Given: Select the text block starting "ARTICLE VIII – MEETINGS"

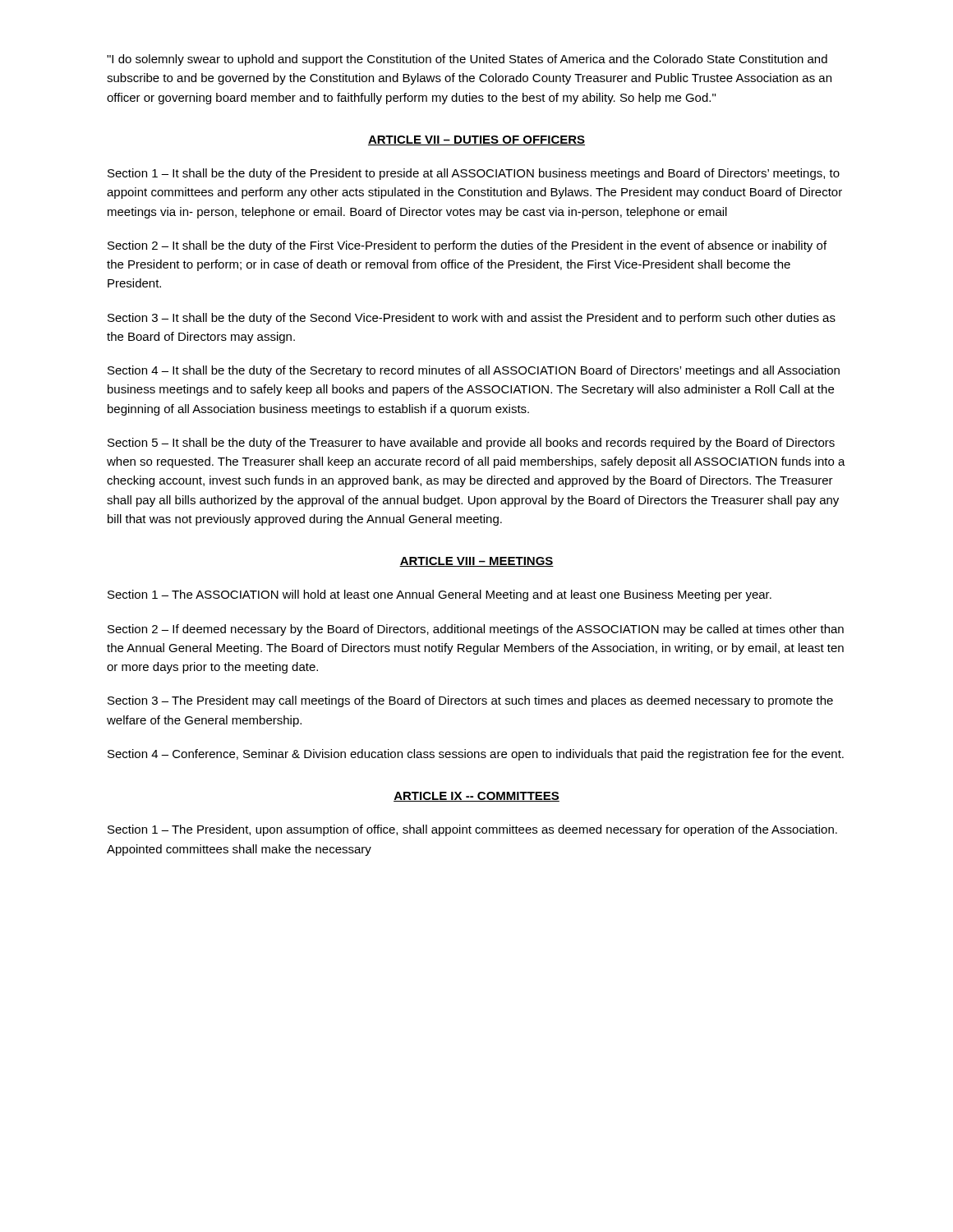Looking at the screenshot, I should tap(476, 561).
